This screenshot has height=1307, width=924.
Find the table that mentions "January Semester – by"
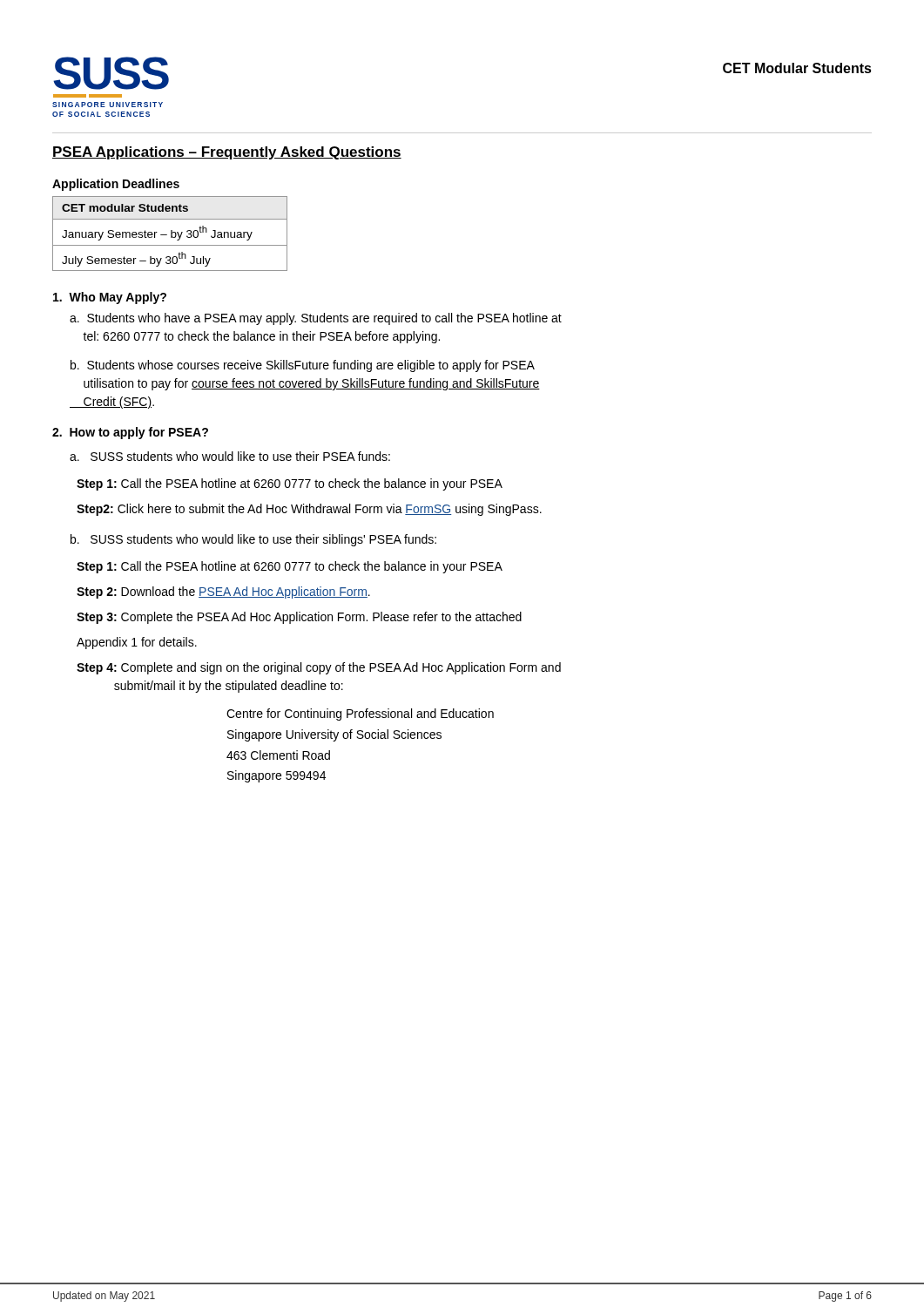pyautogui.click(x=462, y=233)
